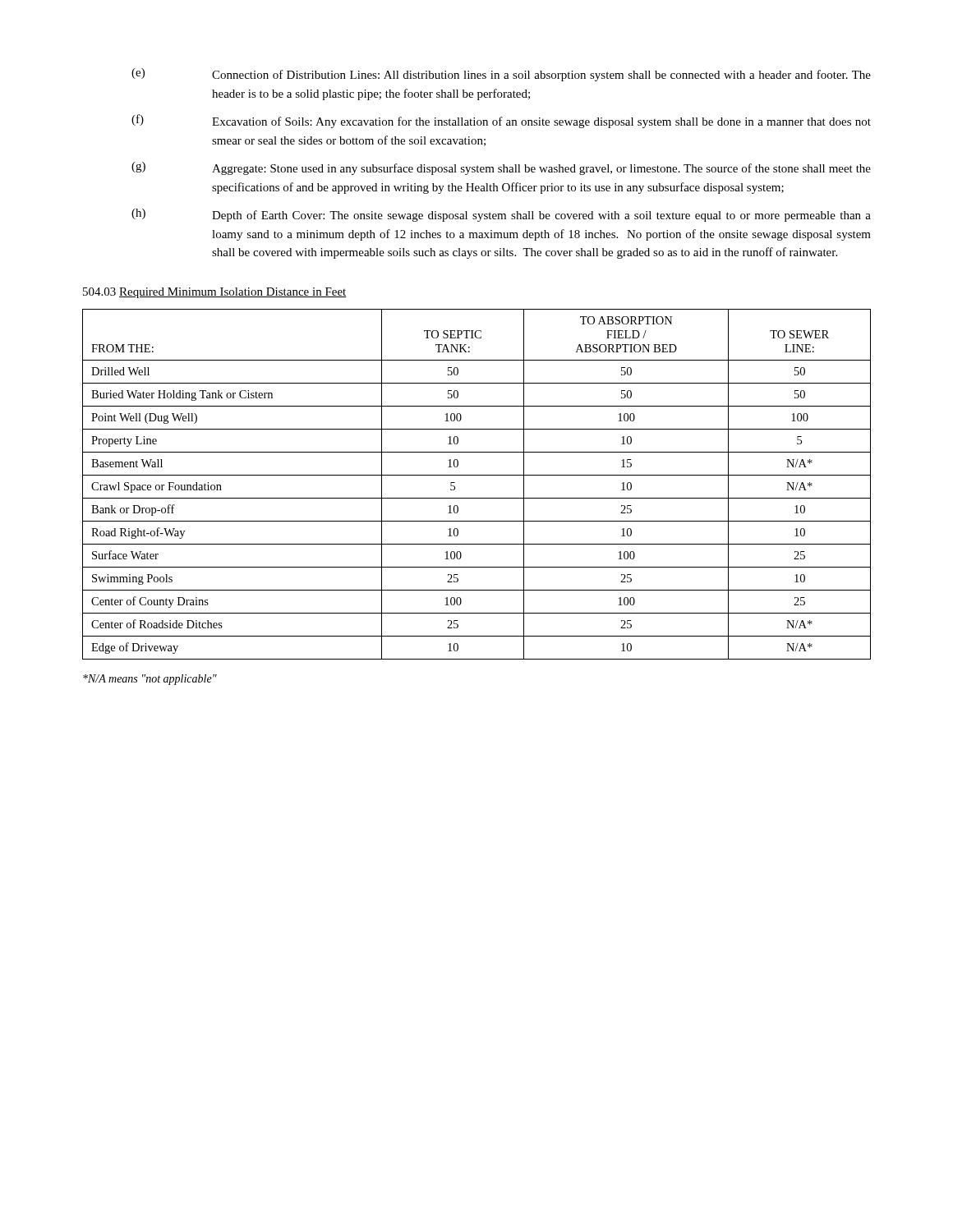The height and width of the screenshot is (1232, 953).
Task: Click on the passage starting "(h) Depth of"
Action: (x=476, y=234)
